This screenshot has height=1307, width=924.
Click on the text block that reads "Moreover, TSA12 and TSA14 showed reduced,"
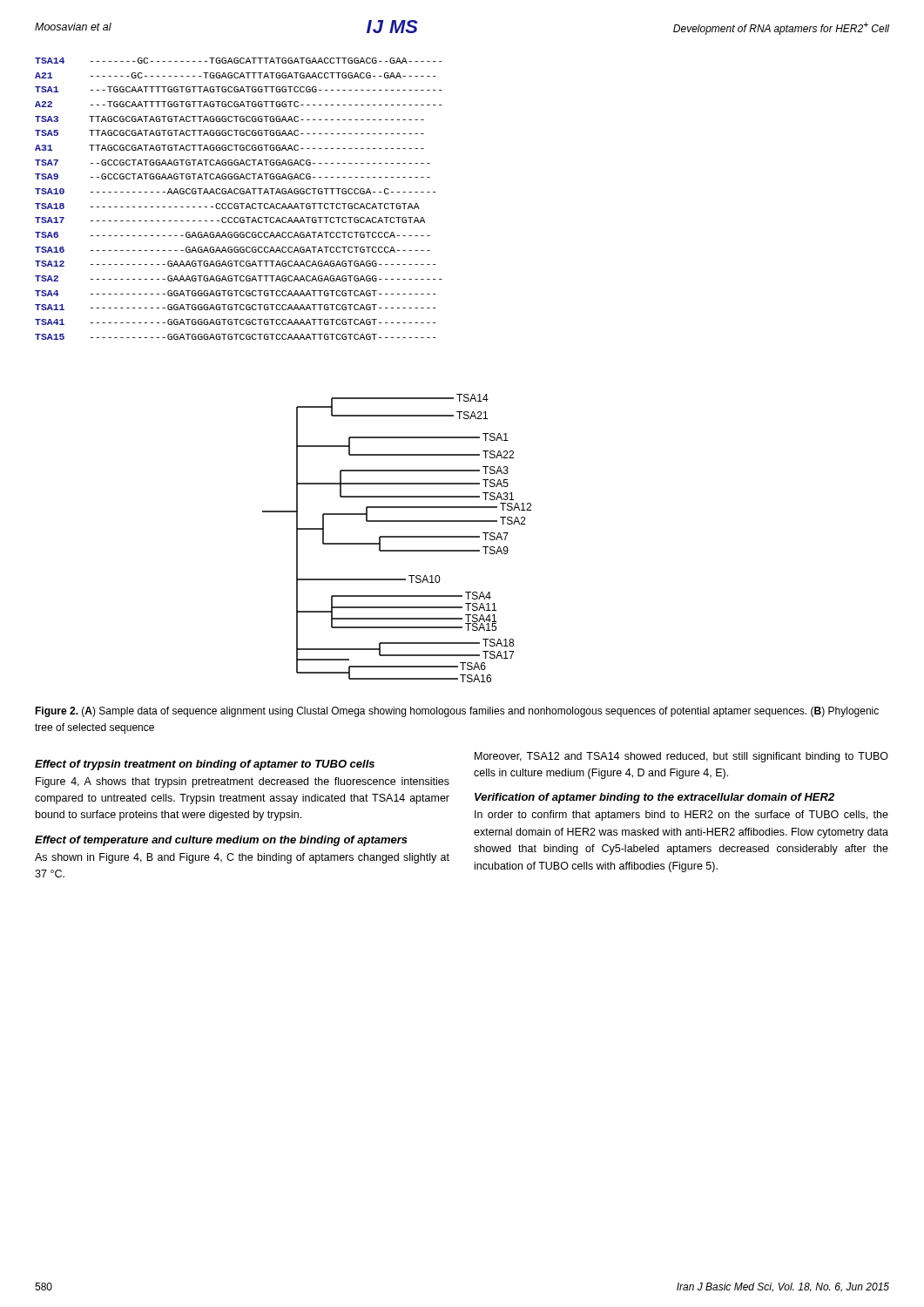(x=681, y=764)
